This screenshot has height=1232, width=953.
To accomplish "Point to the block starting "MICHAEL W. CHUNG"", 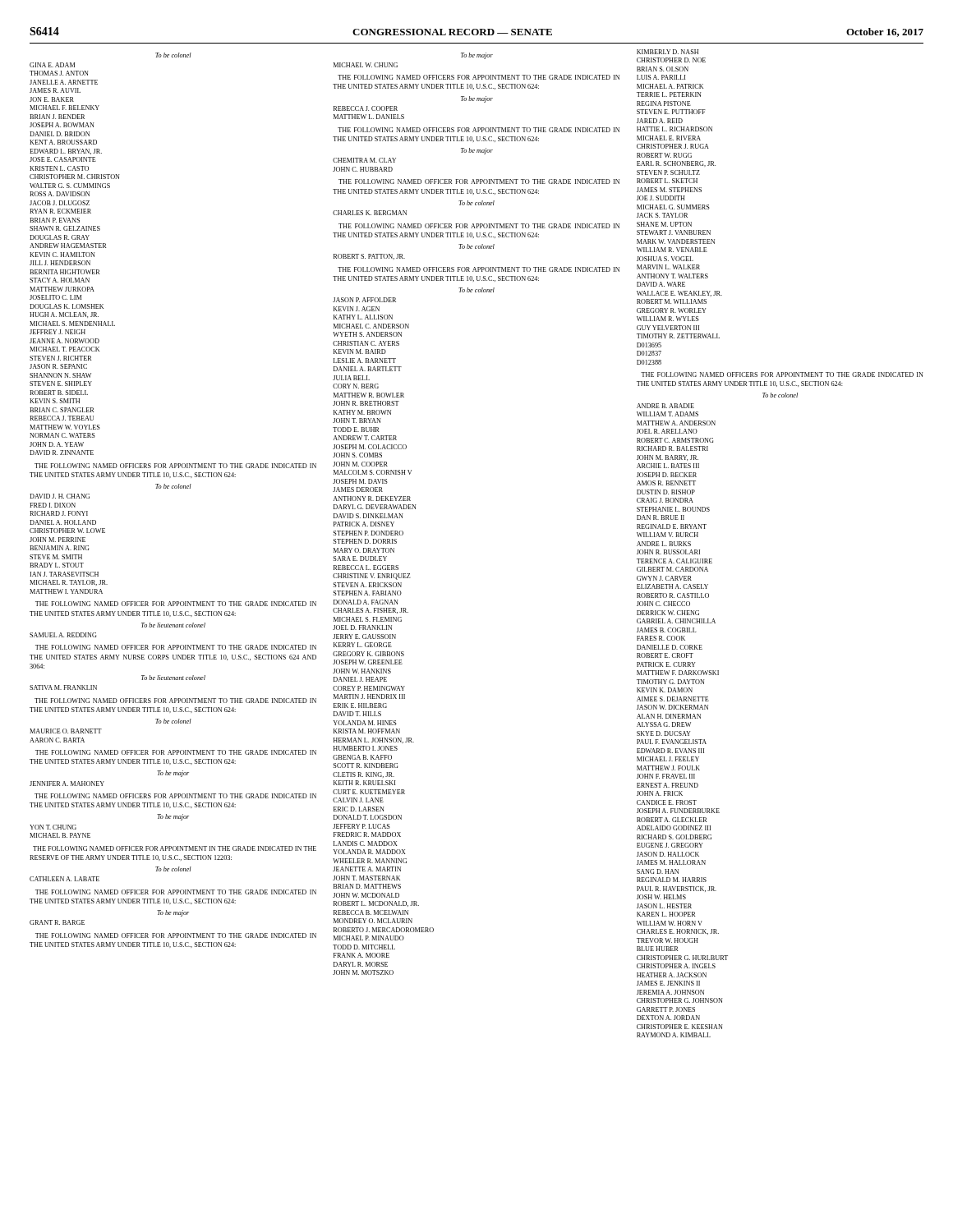I will (x=365, y=65).
